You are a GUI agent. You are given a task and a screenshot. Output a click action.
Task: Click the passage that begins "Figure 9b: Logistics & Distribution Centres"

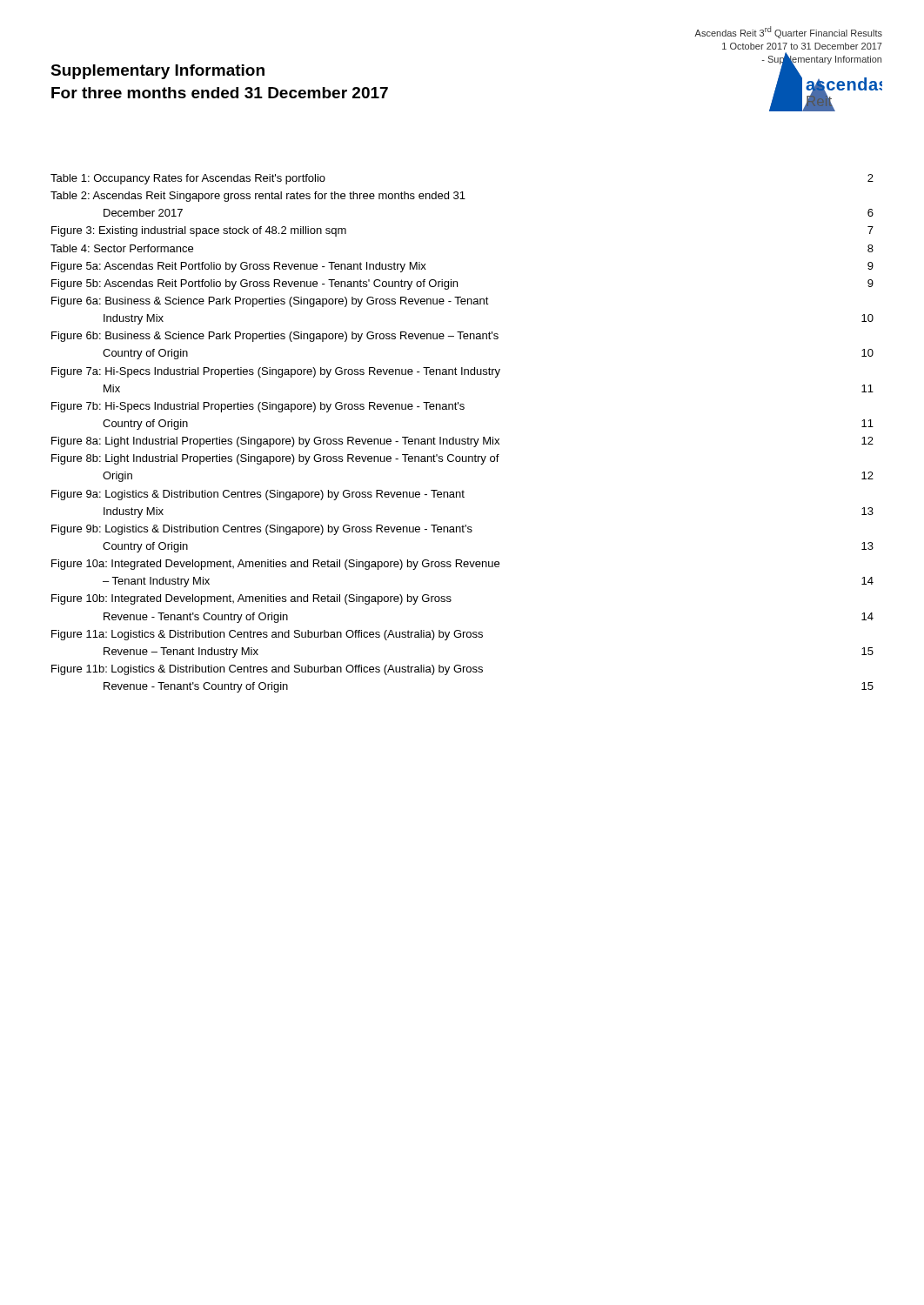click(x=453, y=529)
